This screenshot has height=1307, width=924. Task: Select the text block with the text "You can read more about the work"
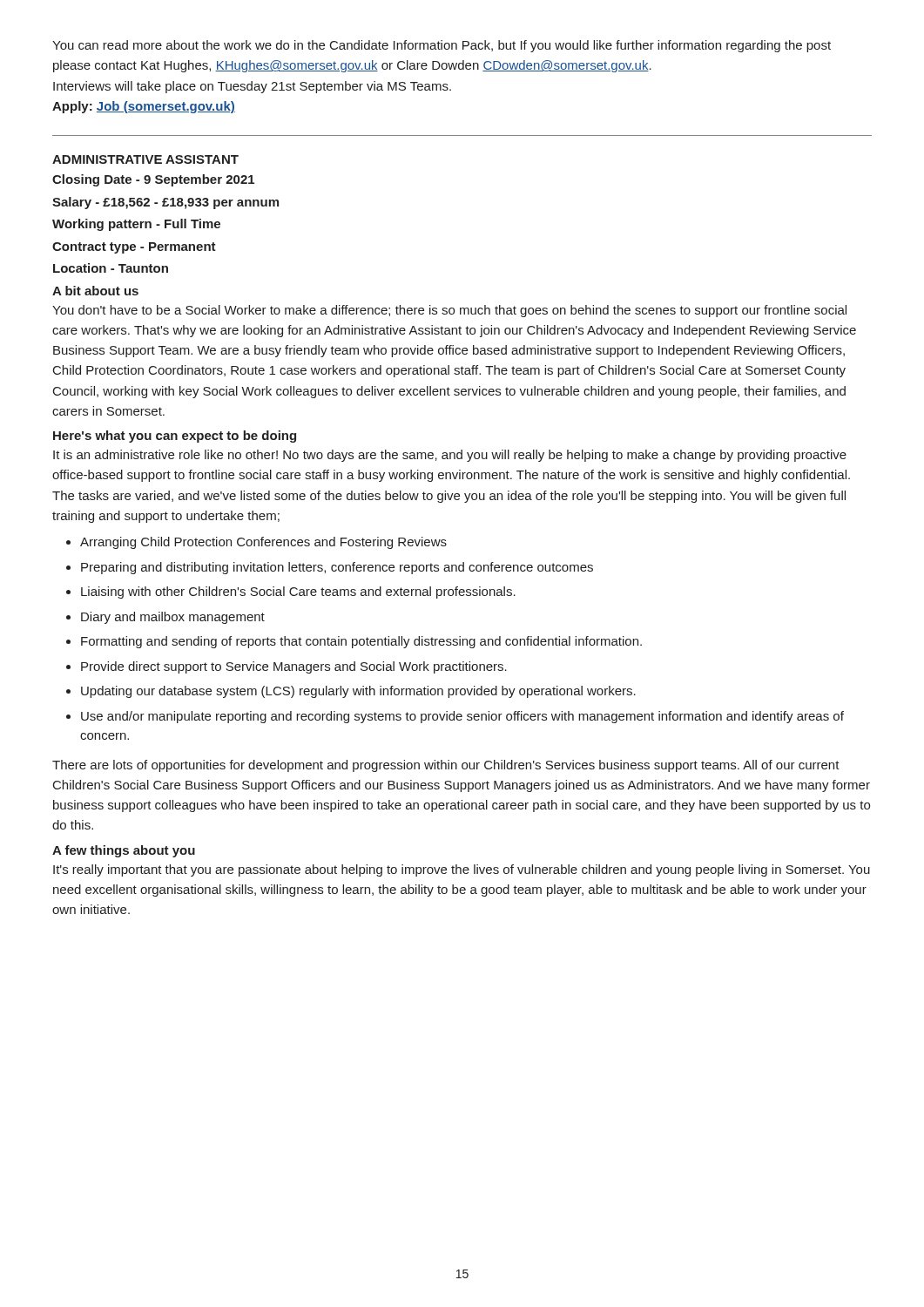click(x=462, y=75)
